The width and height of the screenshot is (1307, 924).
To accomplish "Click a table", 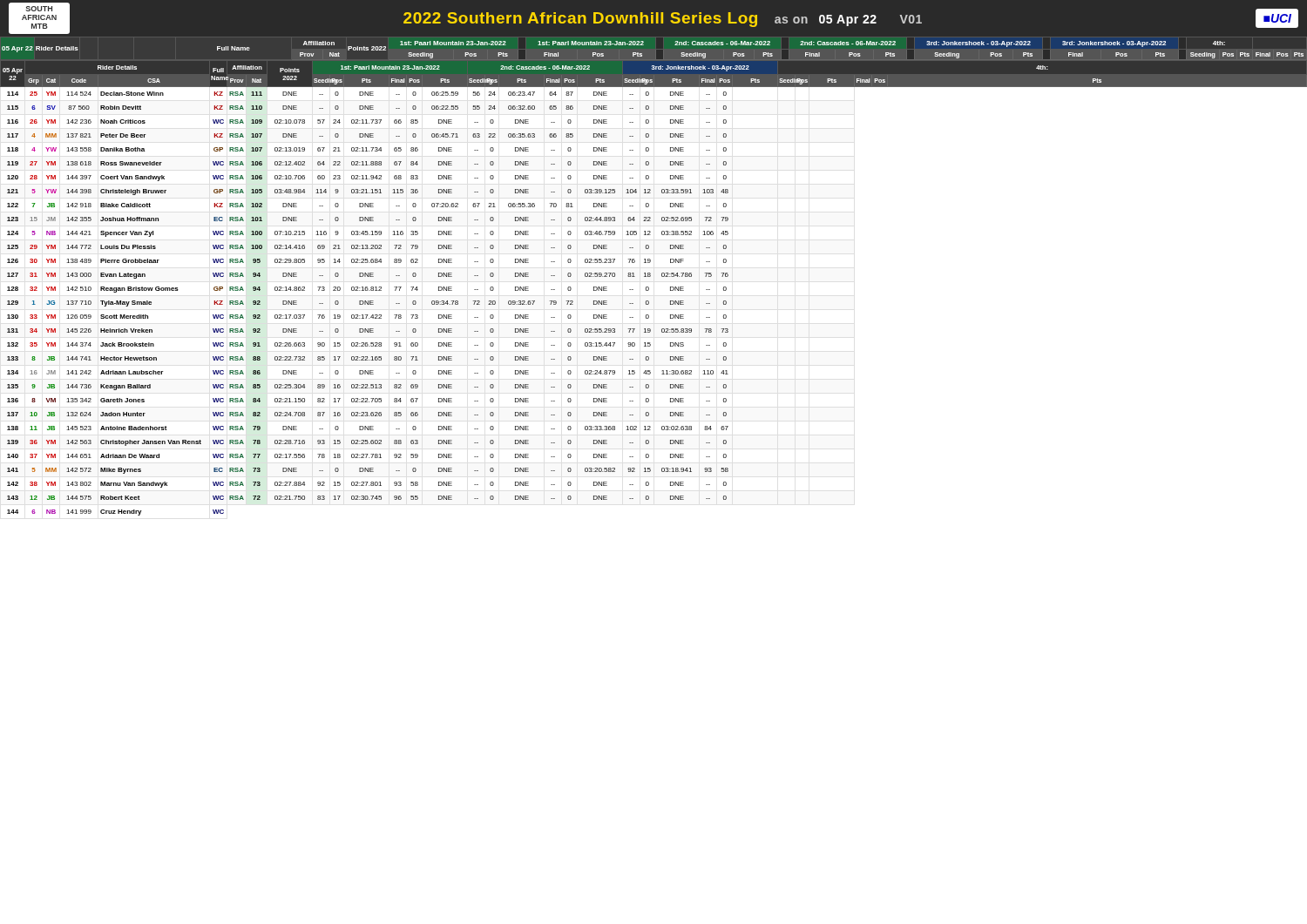I will 654,471.
